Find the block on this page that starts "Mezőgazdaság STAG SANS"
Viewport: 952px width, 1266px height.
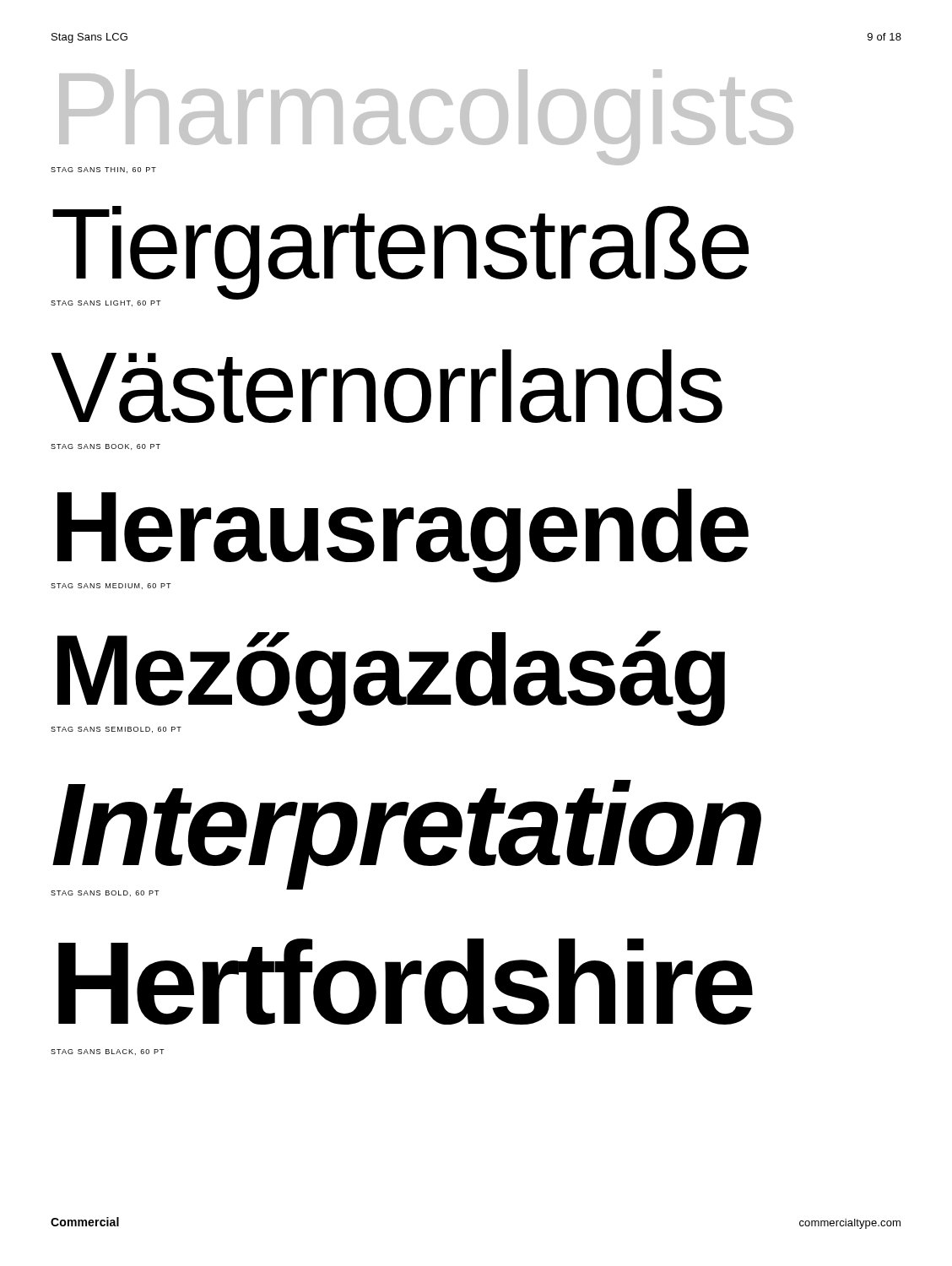pos(476,677)
